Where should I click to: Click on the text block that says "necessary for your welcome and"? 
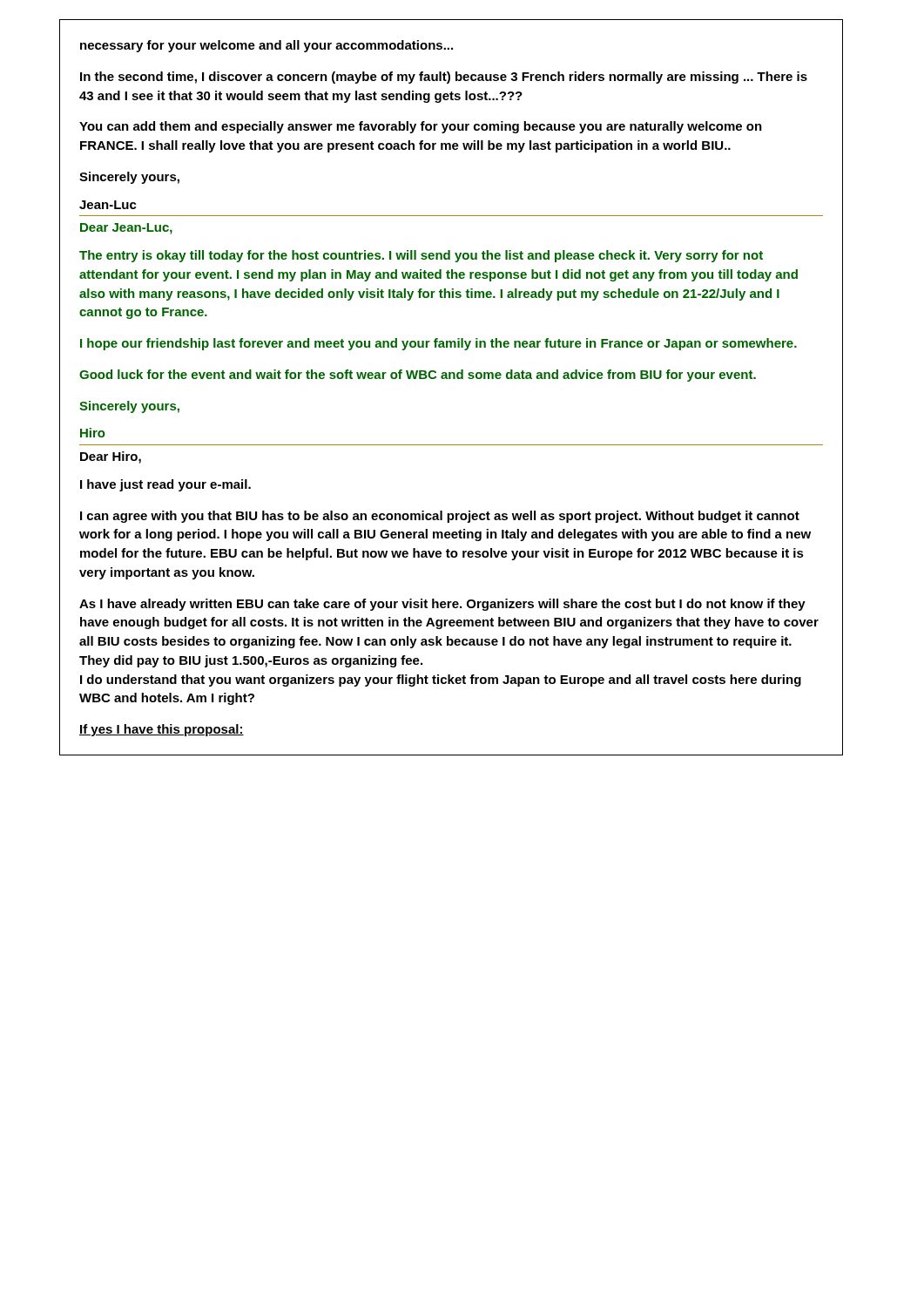267,45
